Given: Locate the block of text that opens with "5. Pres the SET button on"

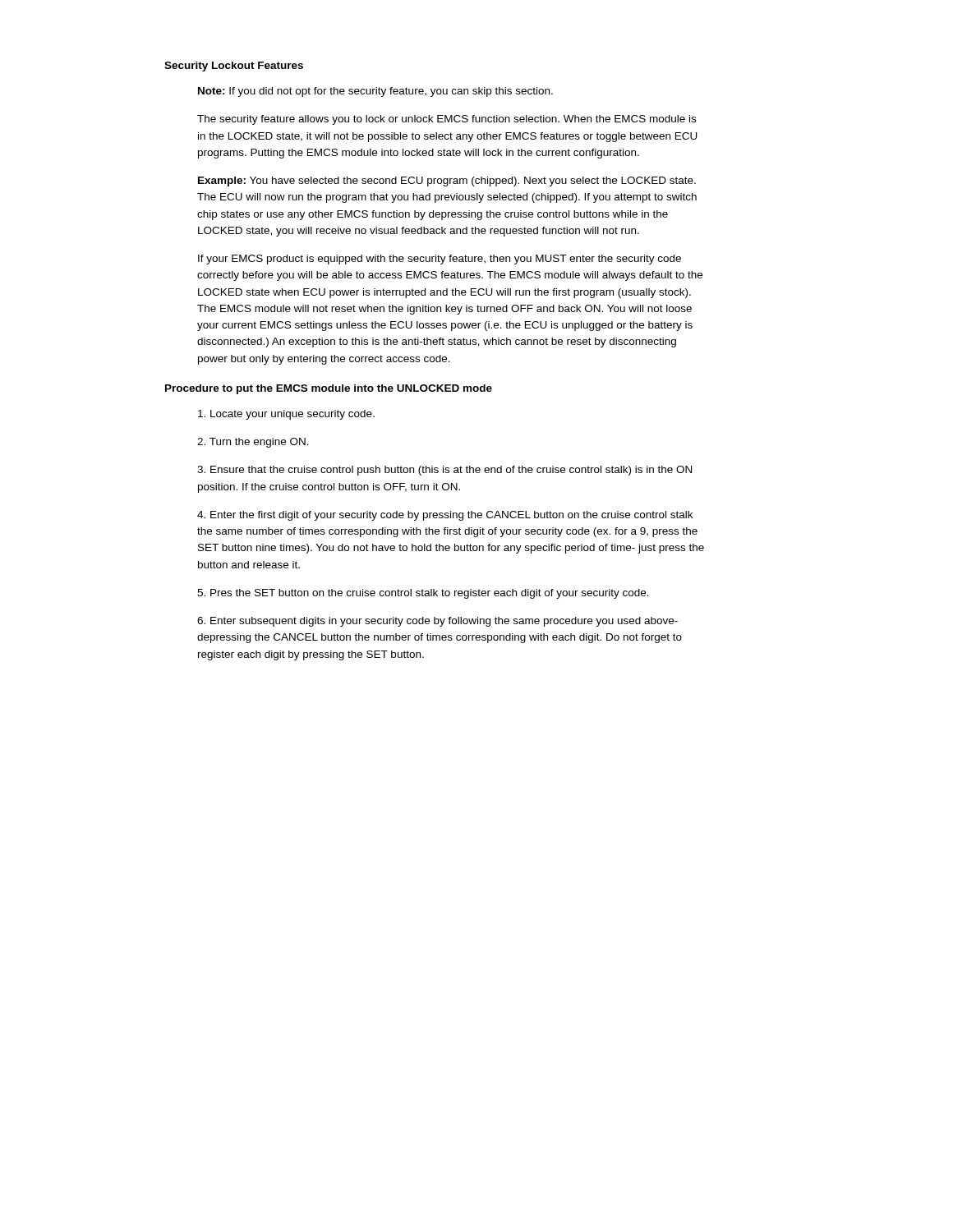Looking at the screenshot, I should (423, 592).
